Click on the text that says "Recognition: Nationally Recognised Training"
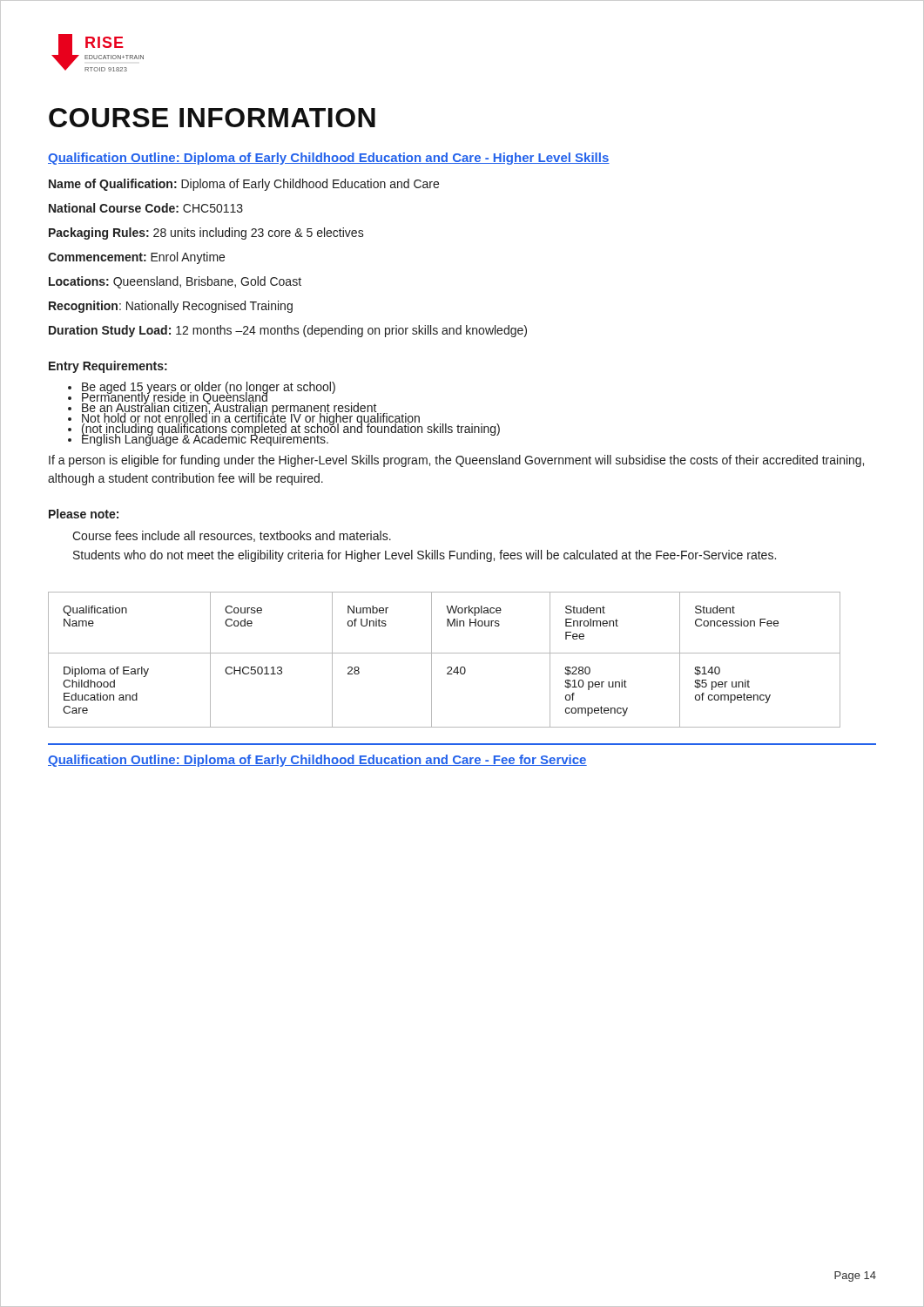Screen dimensions: 1307x924 coord(171,306)
